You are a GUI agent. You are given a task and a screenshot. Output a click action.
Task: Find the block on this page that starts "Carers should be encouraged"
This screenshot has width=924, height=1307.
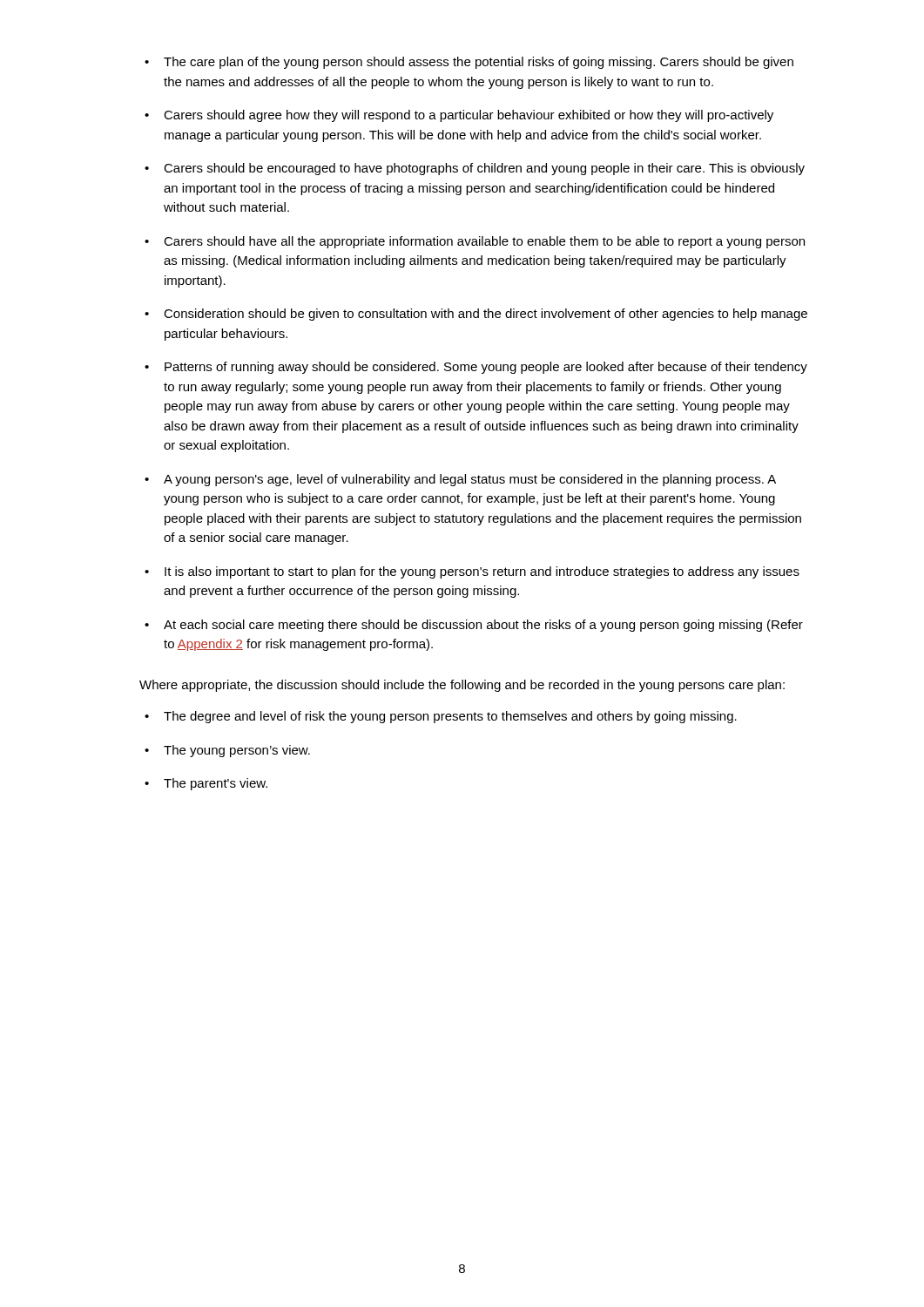[x=475, y=188]
